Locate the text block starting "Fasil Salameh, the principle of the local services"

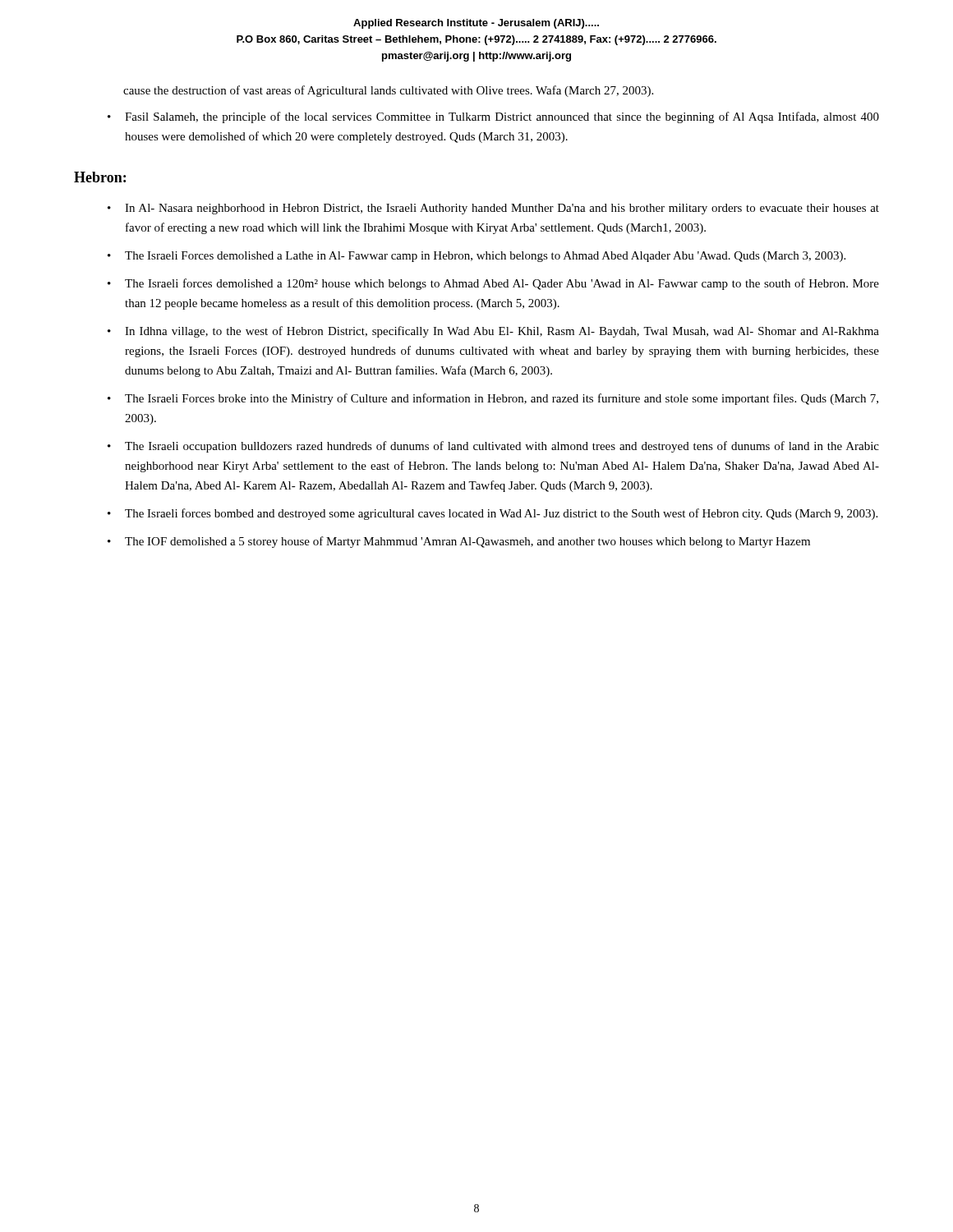click(x=502, y=127)
